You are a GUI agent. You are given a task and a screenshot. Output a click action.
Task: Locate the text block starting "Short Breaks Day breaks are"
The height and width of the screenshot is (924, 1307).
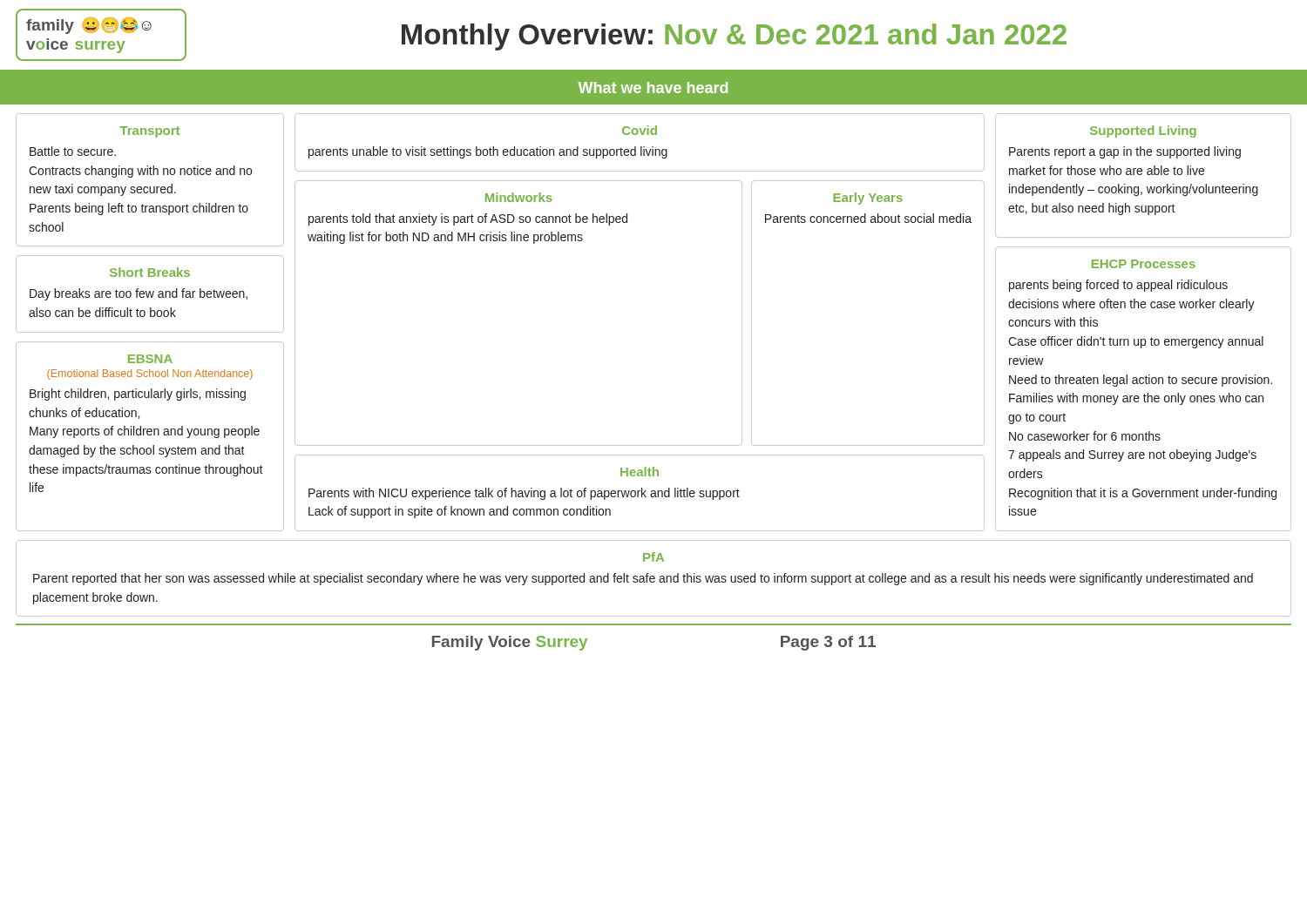tap(150, 294)
